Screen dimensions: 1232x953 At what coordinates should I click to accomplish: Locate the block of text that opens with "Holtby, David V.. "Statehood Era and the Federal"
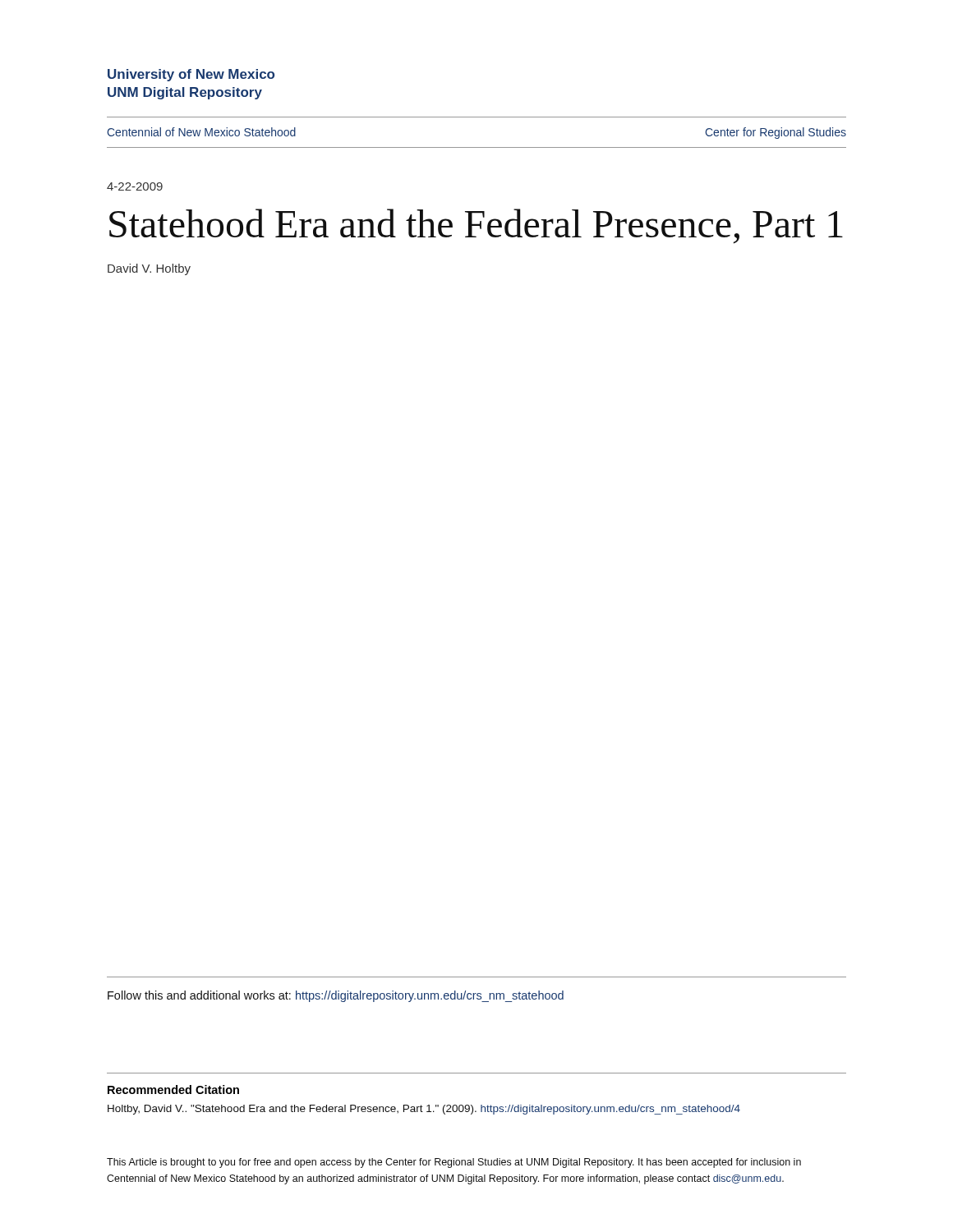pyautogui.click(x=424, y=1108)
